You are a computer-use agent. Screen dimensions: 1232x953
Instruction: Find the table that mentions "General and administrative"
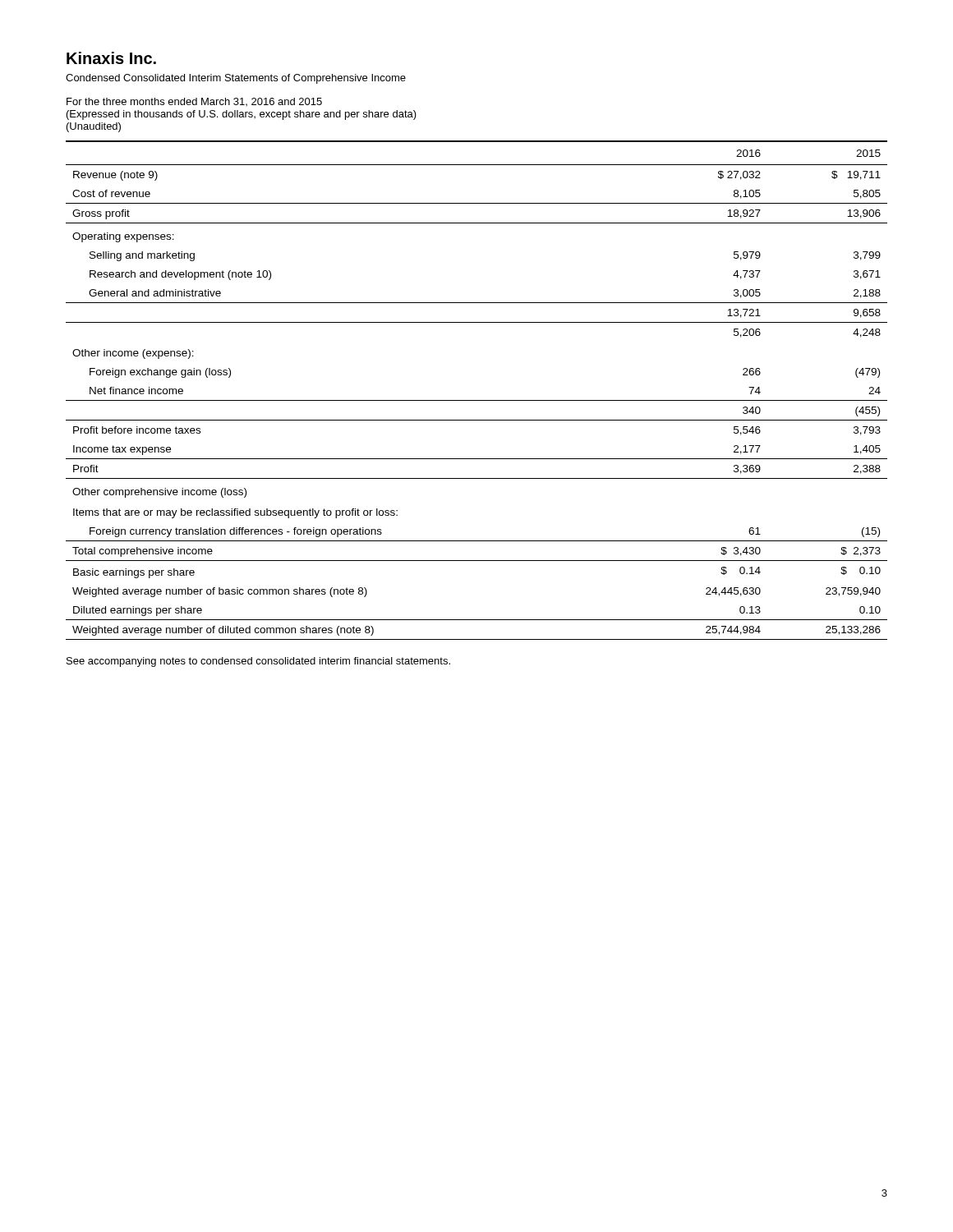click(476, 390)
